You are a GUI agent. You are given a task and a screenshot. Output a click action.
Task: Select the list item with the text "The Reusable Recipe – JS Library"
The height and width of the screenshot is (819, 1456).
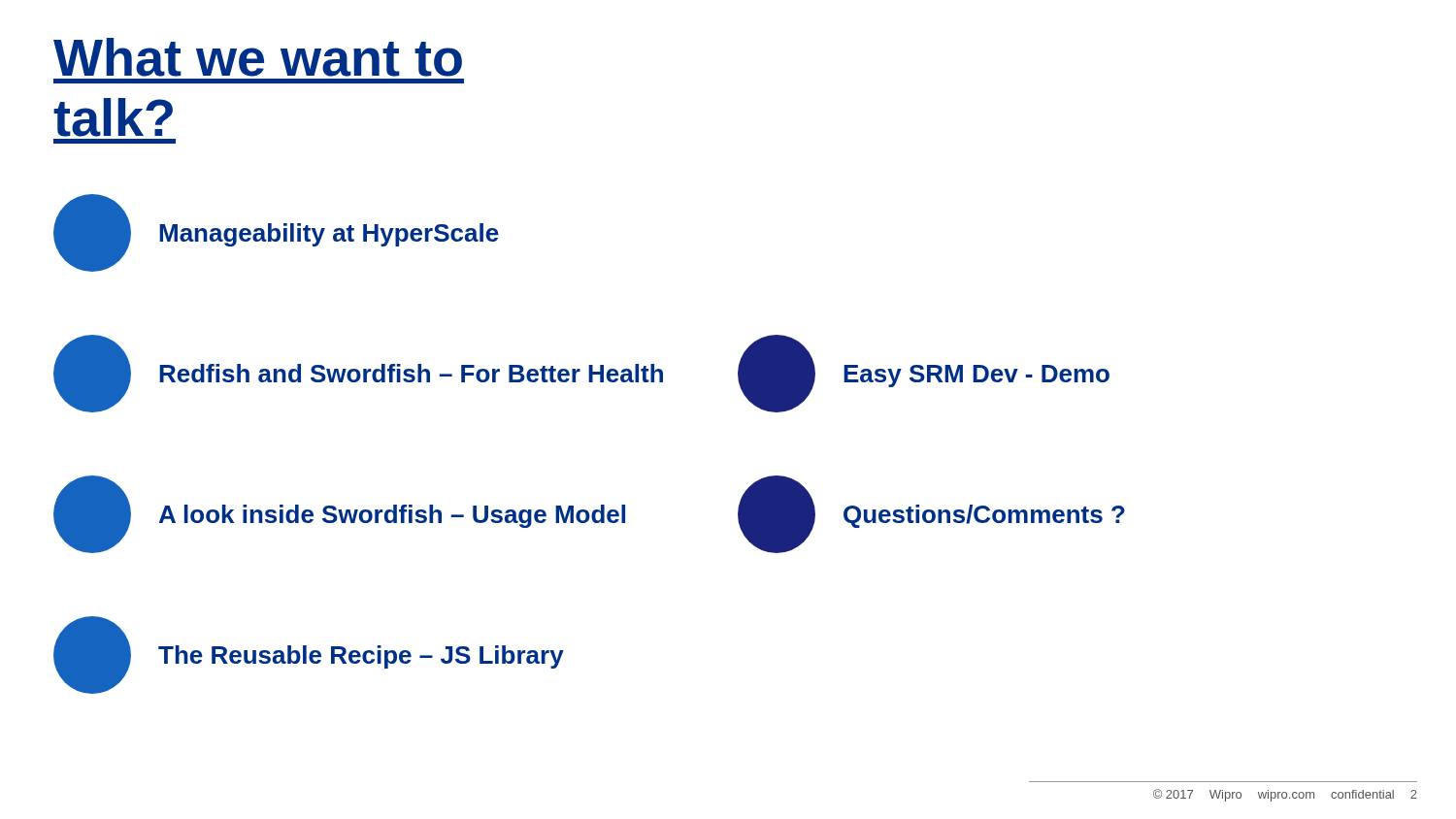pos(309,655)
